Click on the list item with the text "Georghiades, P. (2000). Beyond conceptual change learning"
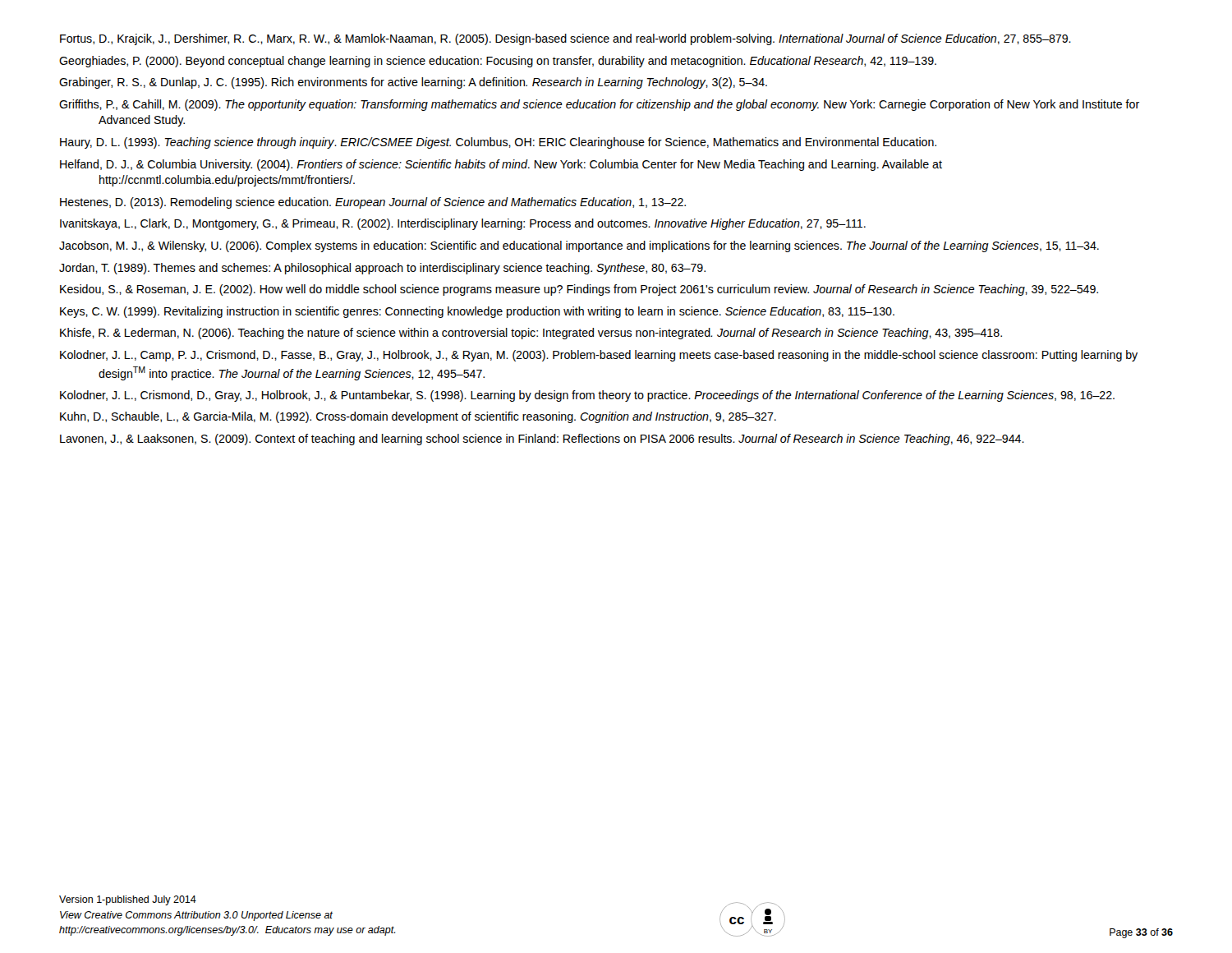The width and height of the screenshot is (1232, 953). tap(498, 60)
